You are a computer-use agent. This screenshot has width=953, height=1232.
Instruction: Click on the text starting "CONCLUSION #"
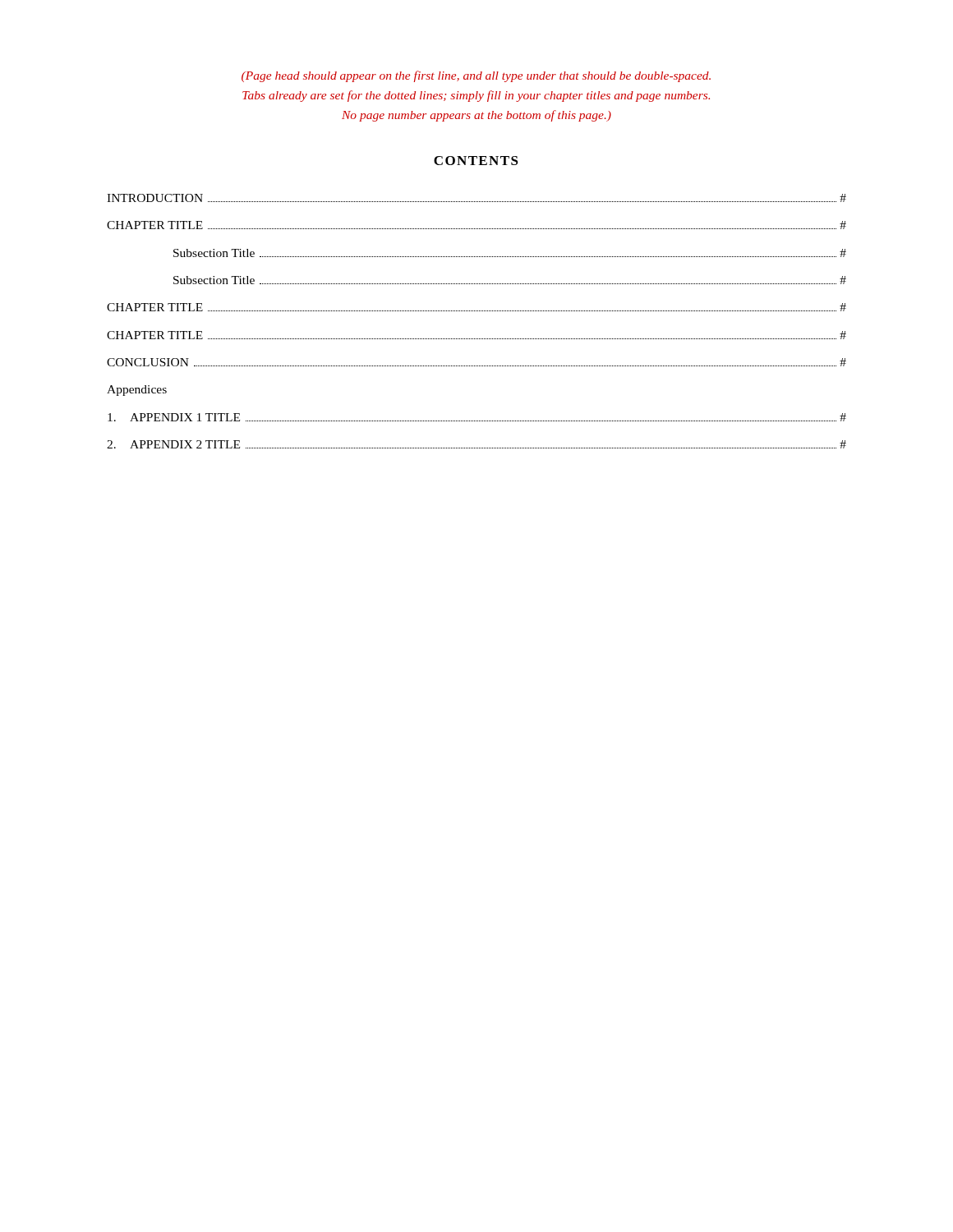coord(476,362)
